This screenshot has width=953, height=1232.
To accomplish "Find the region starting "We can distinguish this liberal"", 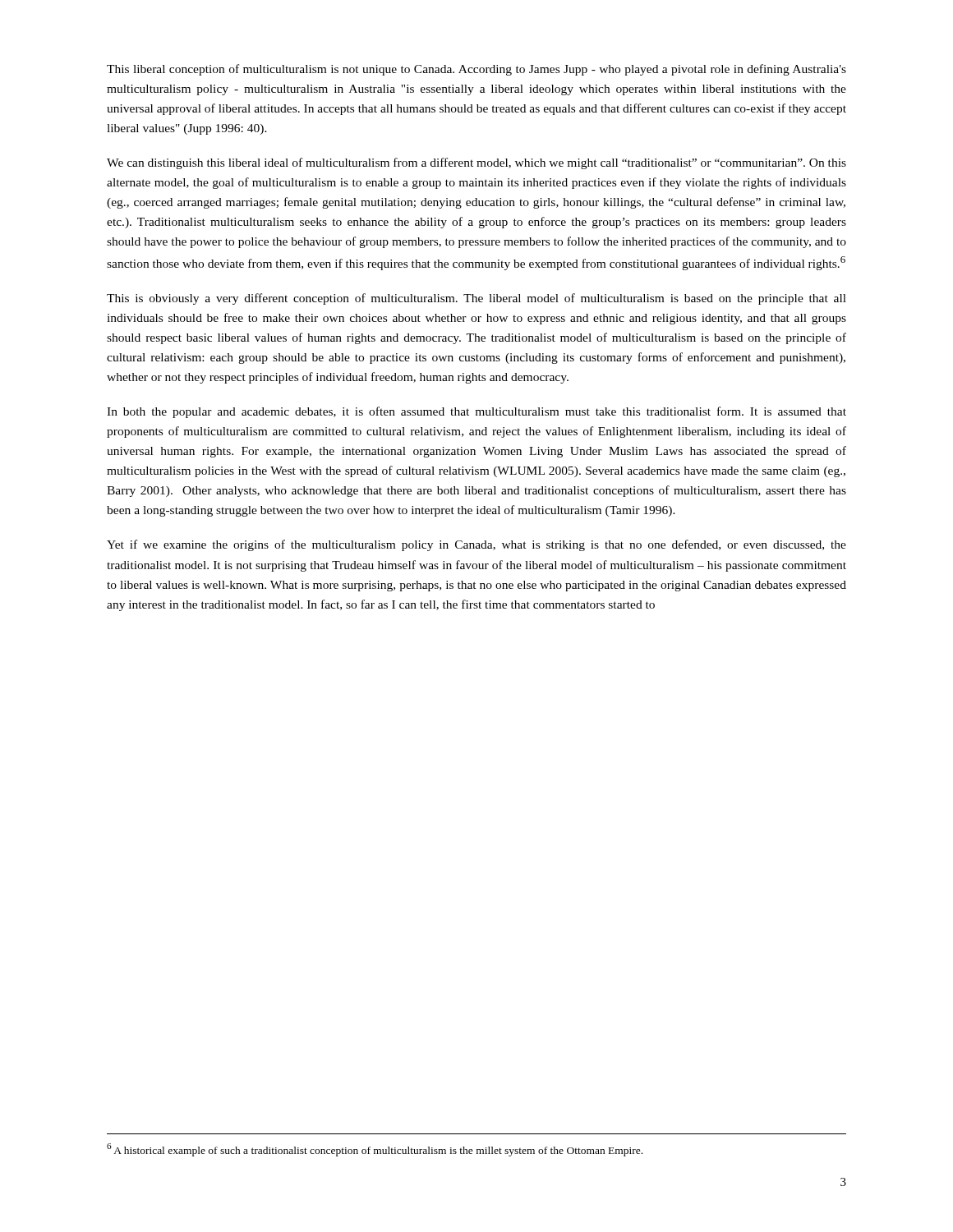I will coord(476,213).
